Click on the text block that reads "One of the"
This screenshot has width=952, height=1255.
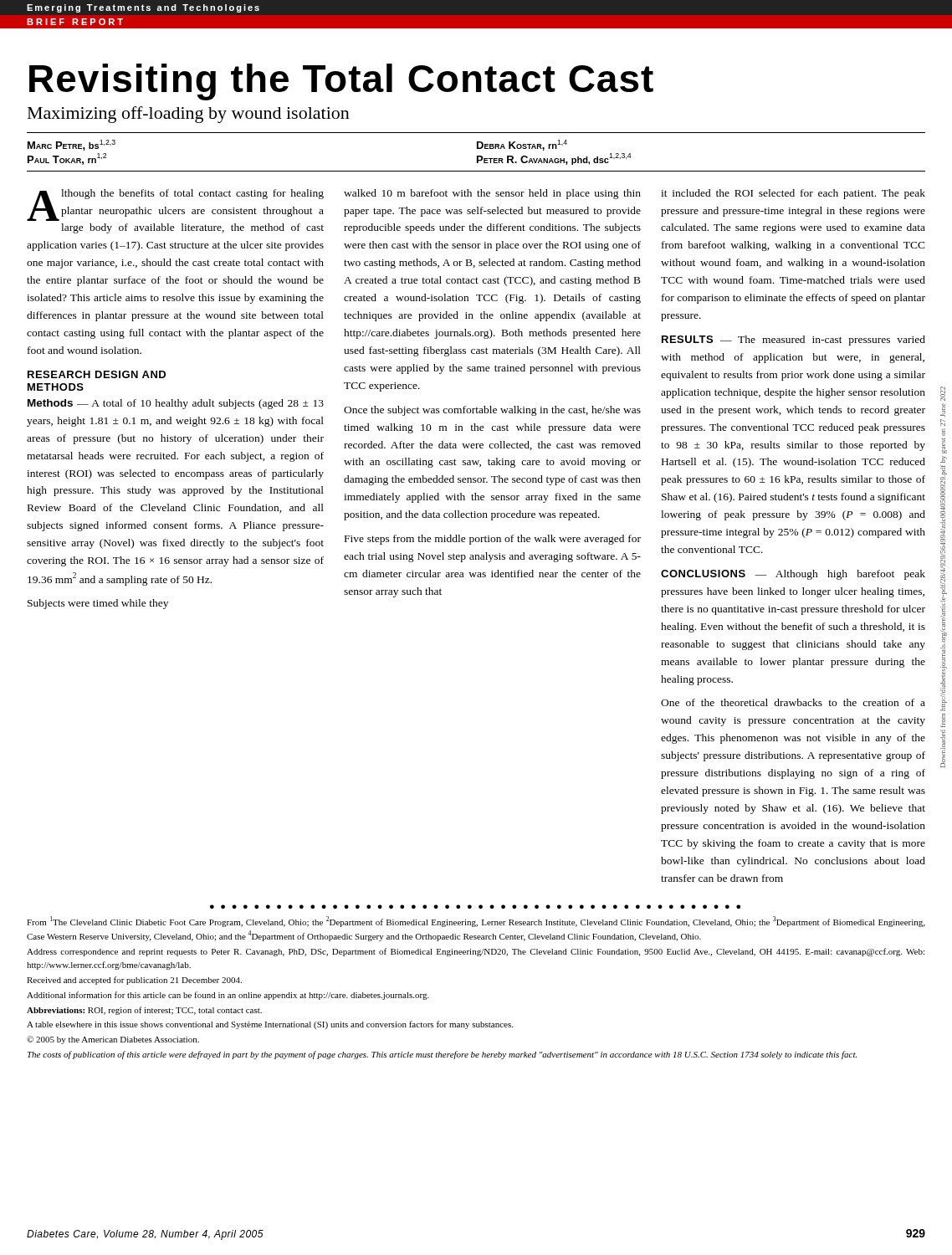pyautogui.click(x=793, y=790)
